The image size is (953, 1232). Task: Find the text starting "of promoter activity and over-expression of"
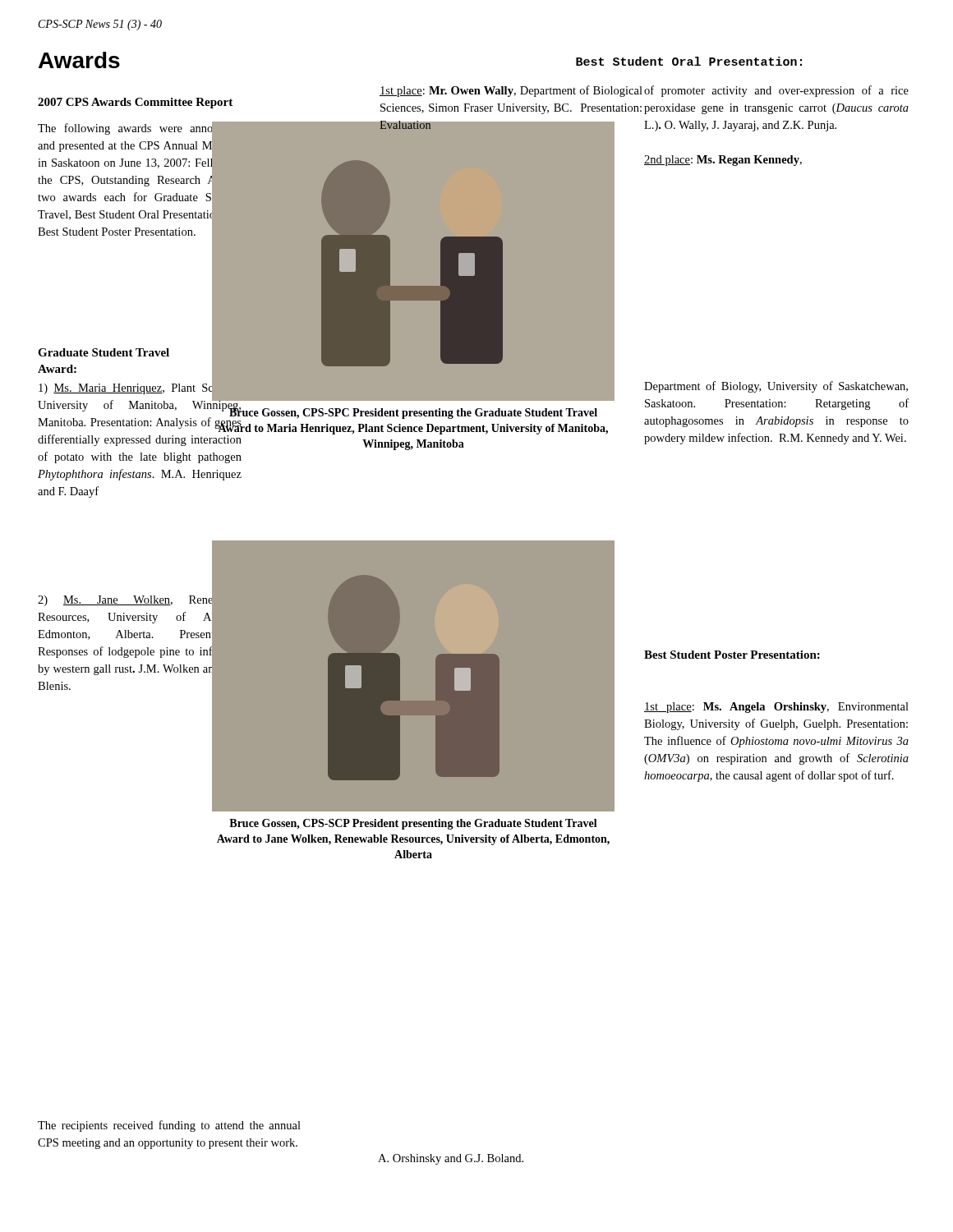[x=776, y=125]
